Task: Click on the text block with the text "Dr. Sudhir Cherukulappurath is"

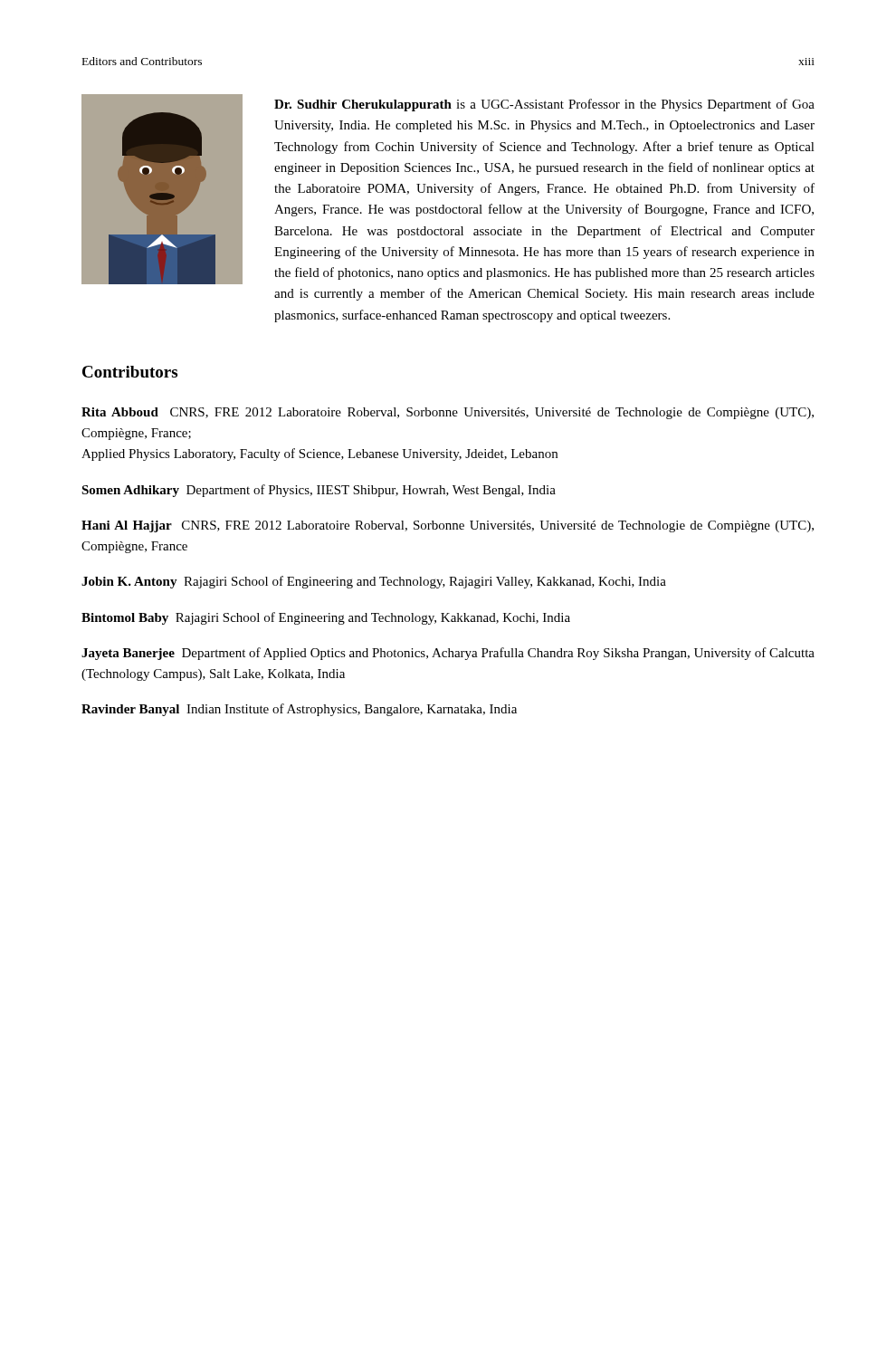Action: pos(544,209)
